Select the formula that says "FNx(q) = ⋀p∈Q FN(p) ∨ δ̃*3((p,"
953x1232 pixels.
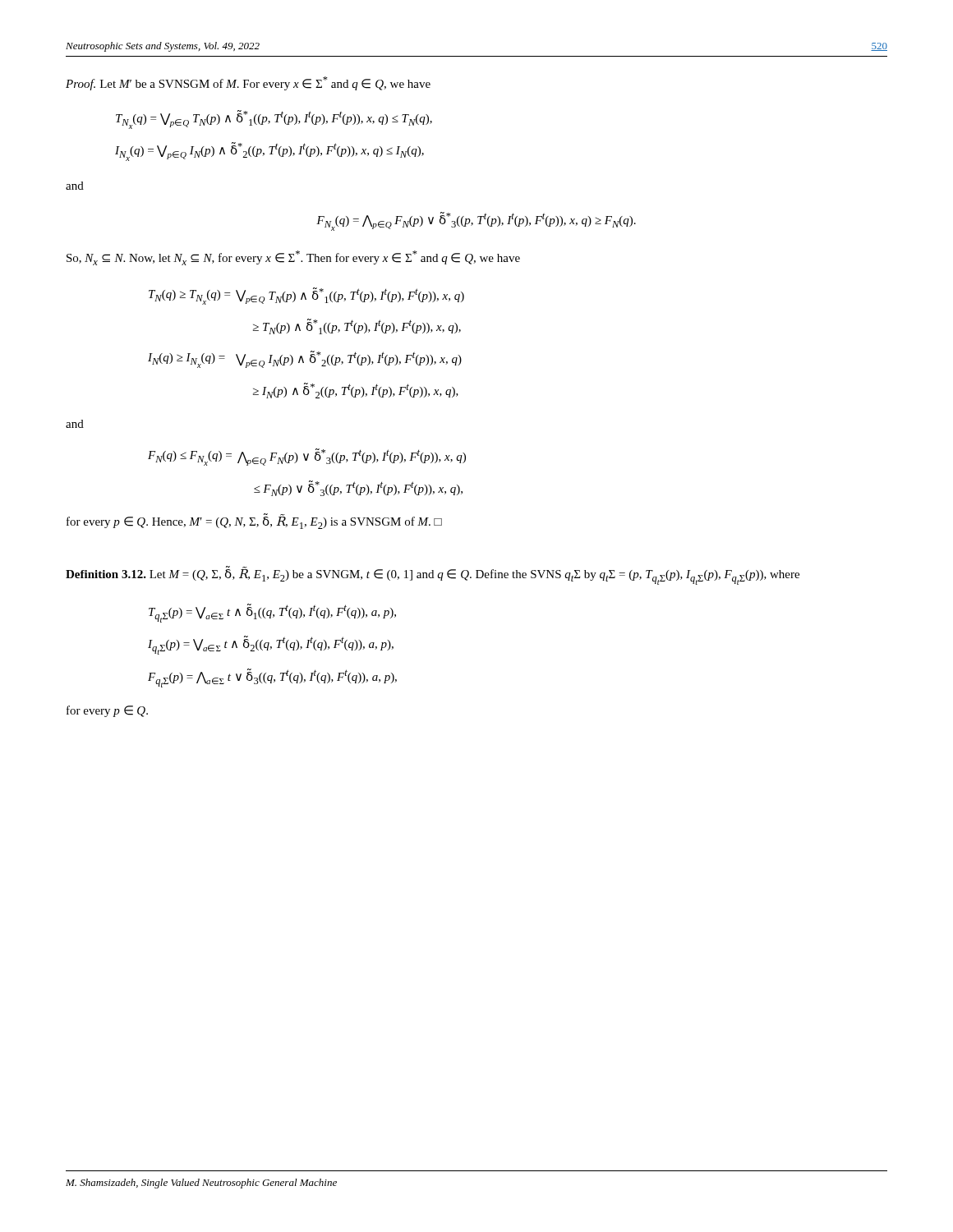point(476,221)
